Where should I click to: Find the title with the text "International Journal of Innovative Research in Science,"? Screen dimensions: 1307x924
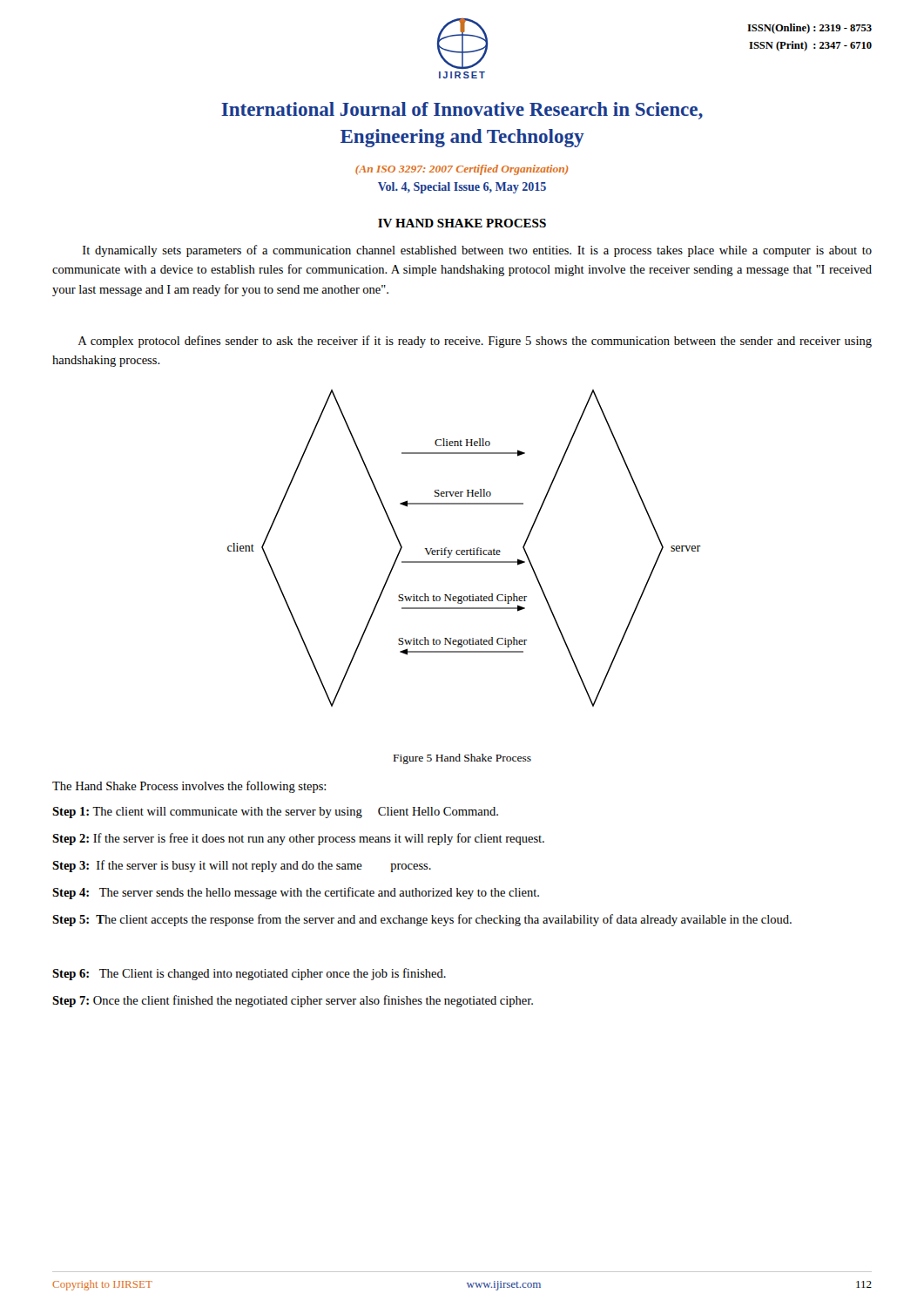[x=462, y=123]
